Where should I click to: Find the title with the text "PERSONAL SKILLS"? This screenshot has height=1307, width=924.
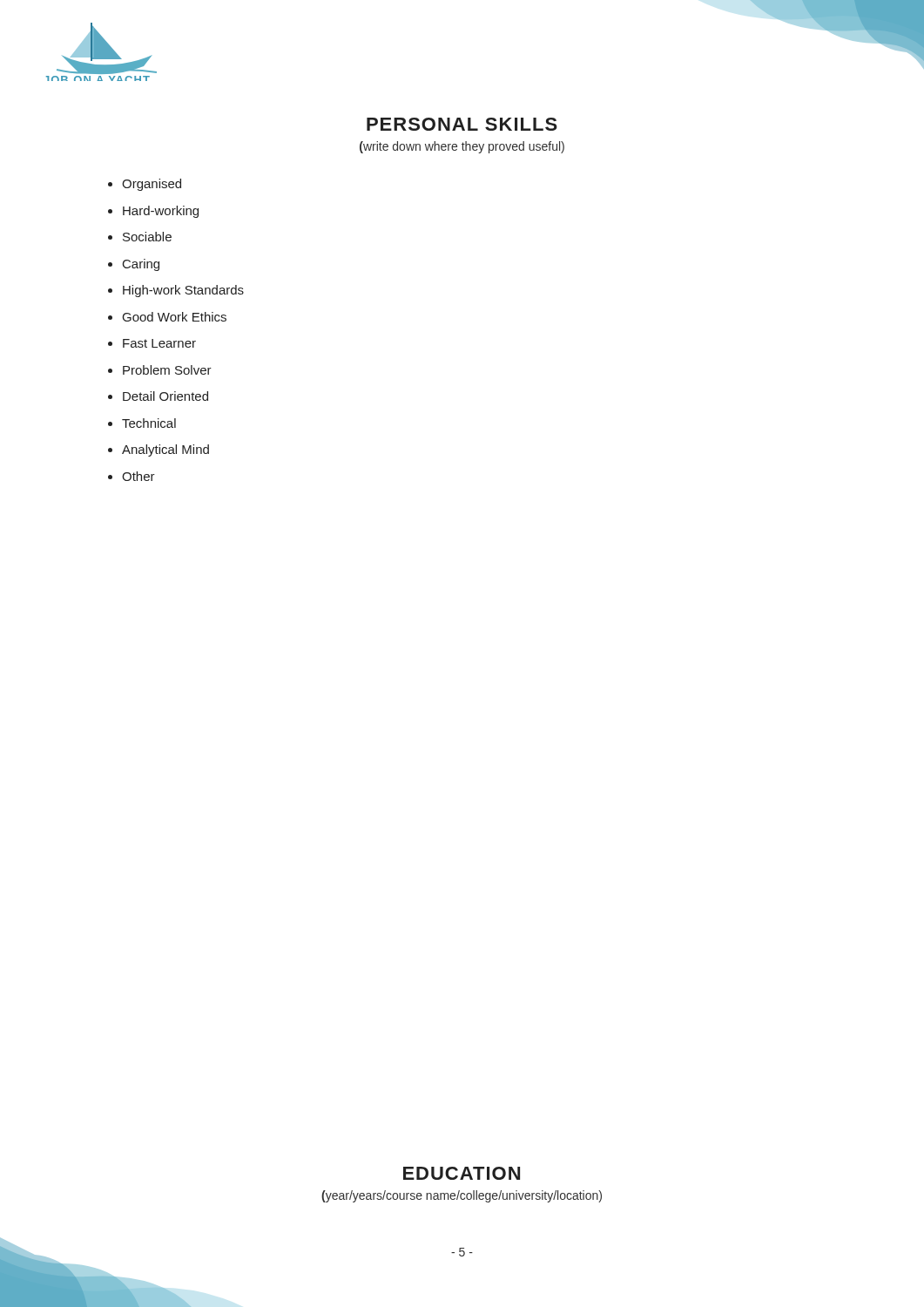(x=462, y=124)
